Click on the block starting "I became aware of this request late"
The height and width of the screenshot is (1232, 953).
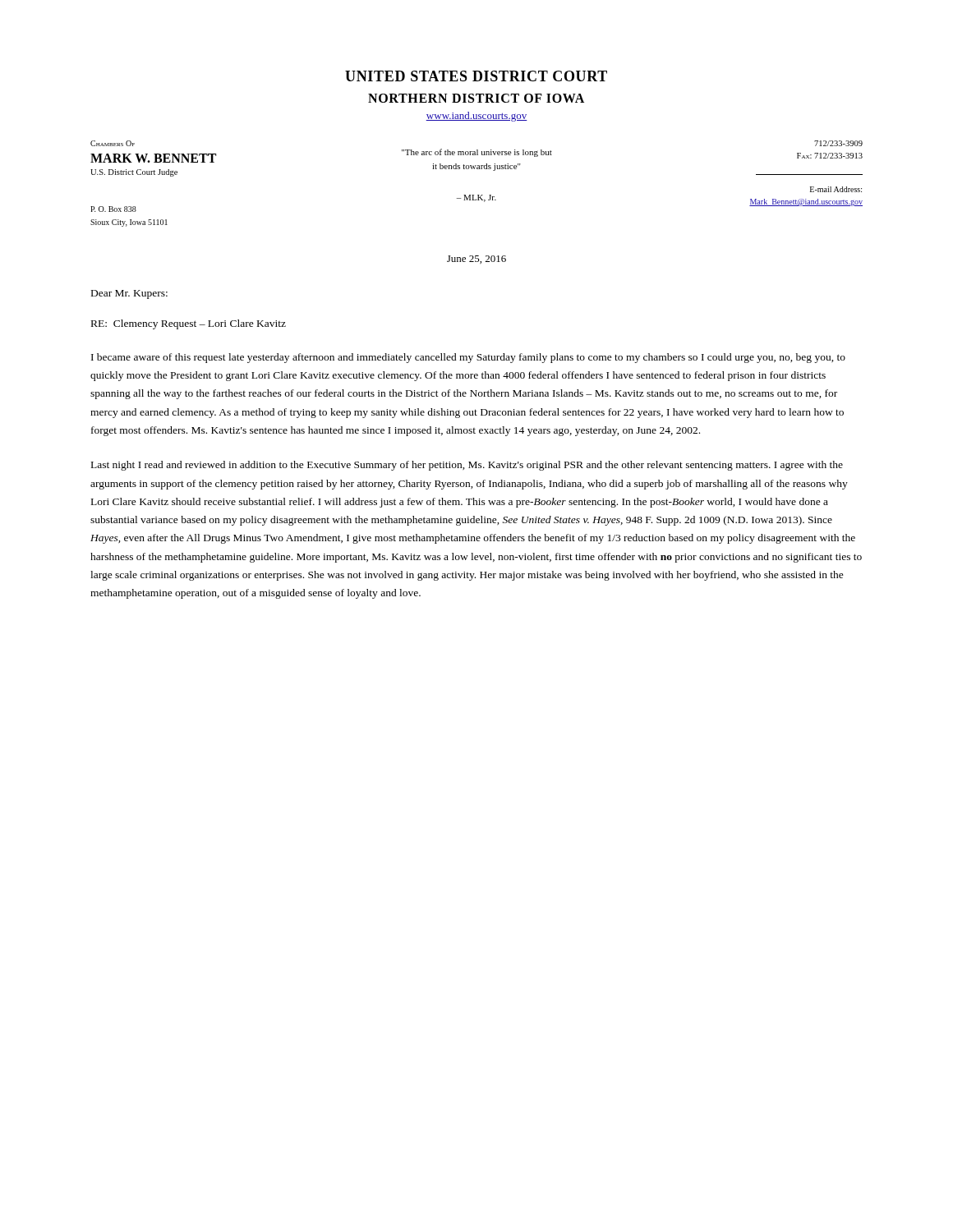pyautogui.click(x=476, y=475)
